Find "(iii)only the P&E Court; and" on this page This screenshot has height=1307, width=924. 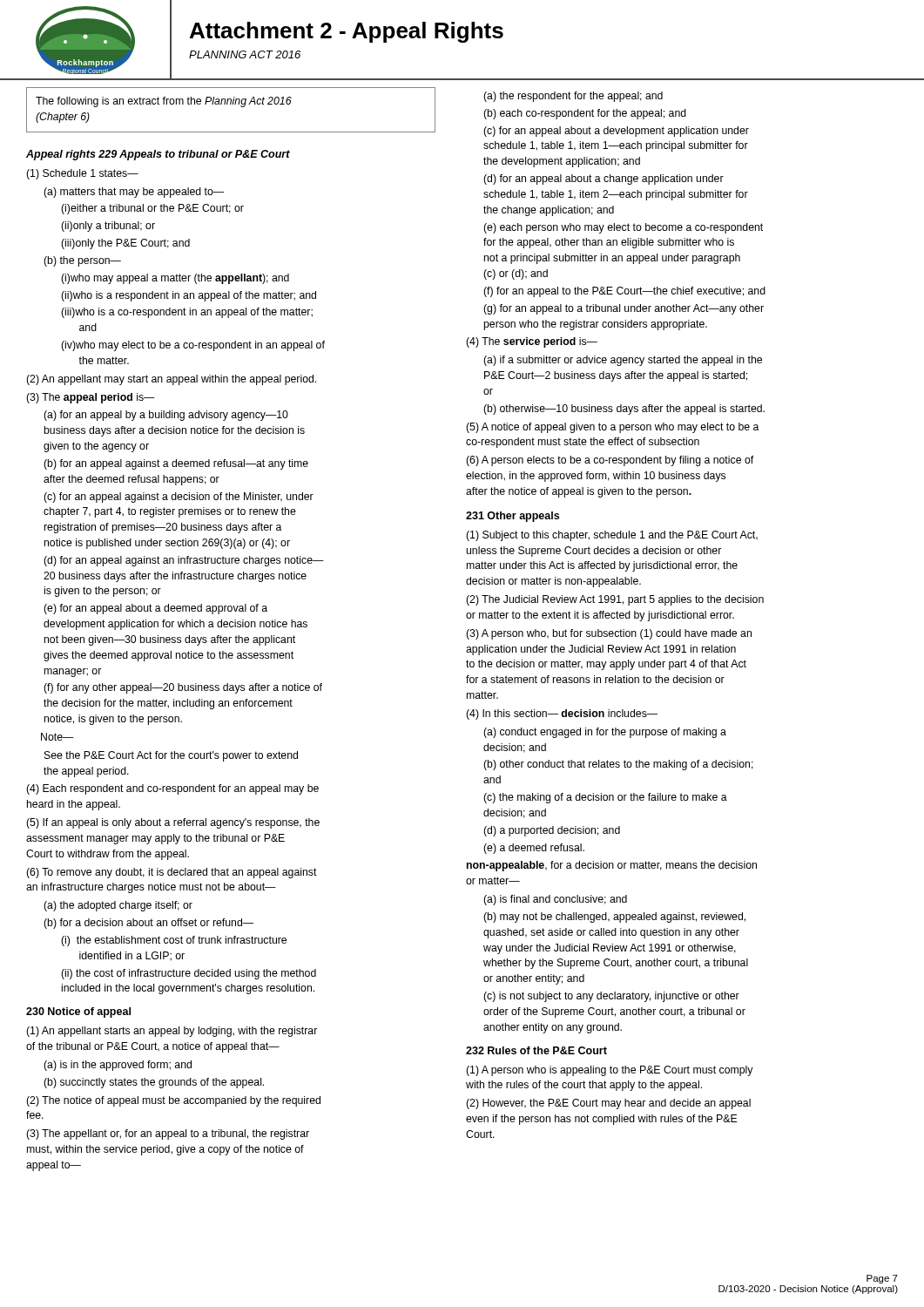(125, 244)
